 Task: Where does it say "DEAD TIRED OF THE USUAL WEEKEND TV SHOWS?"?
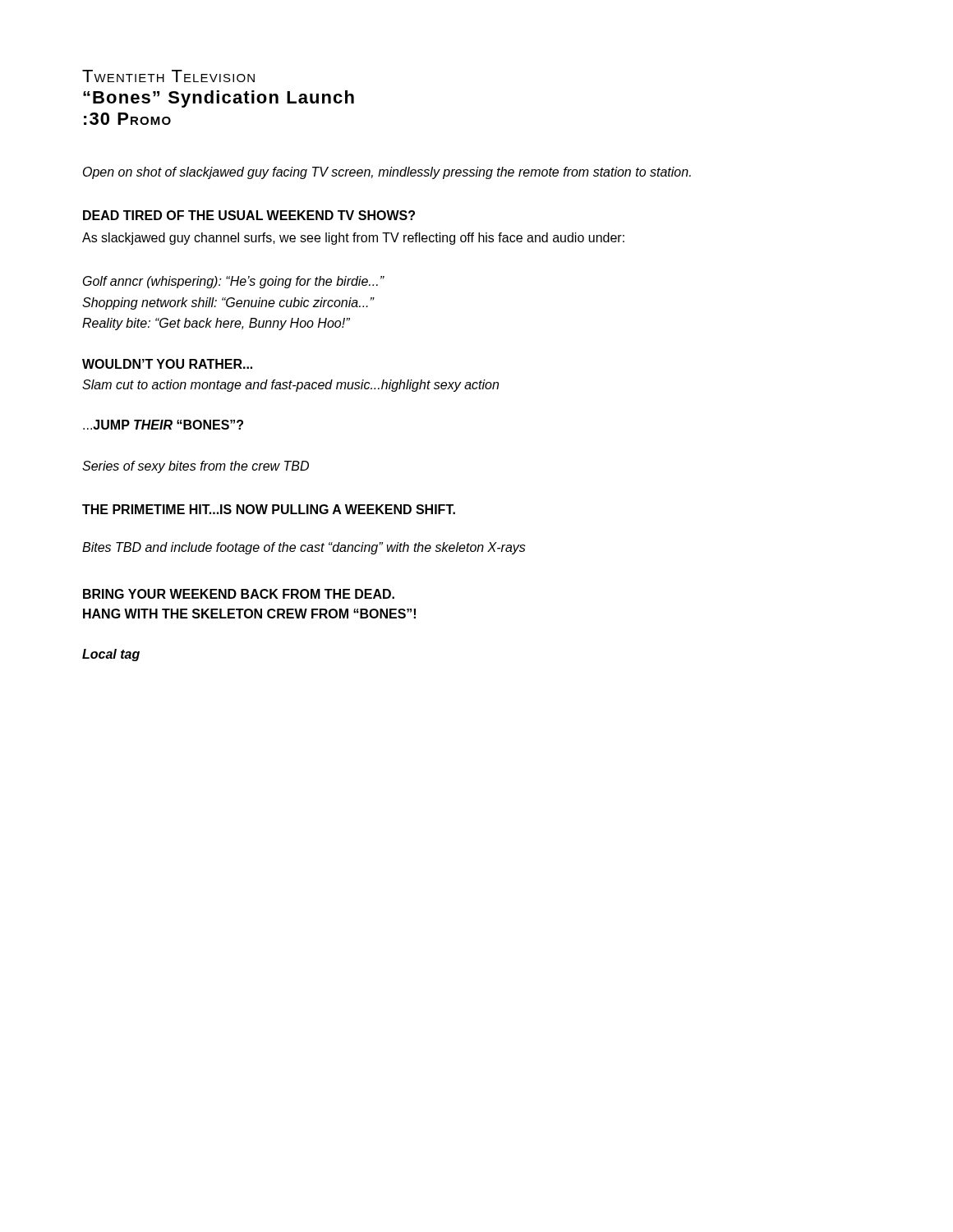pyautogui.click(x=249, y=216)
